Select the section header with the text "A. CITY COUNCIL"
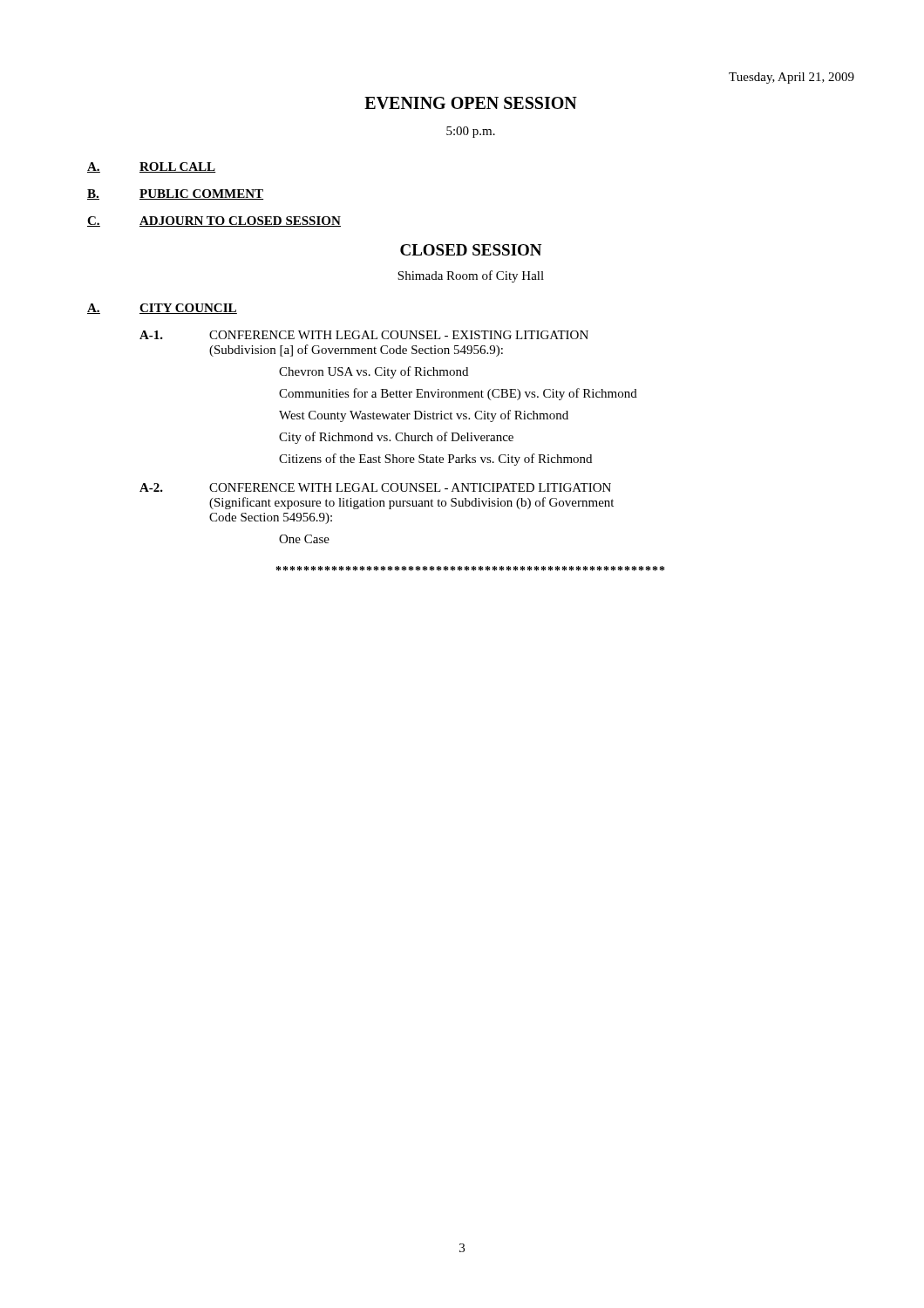Screen dimensions: 1308x924 coord(162,308)
